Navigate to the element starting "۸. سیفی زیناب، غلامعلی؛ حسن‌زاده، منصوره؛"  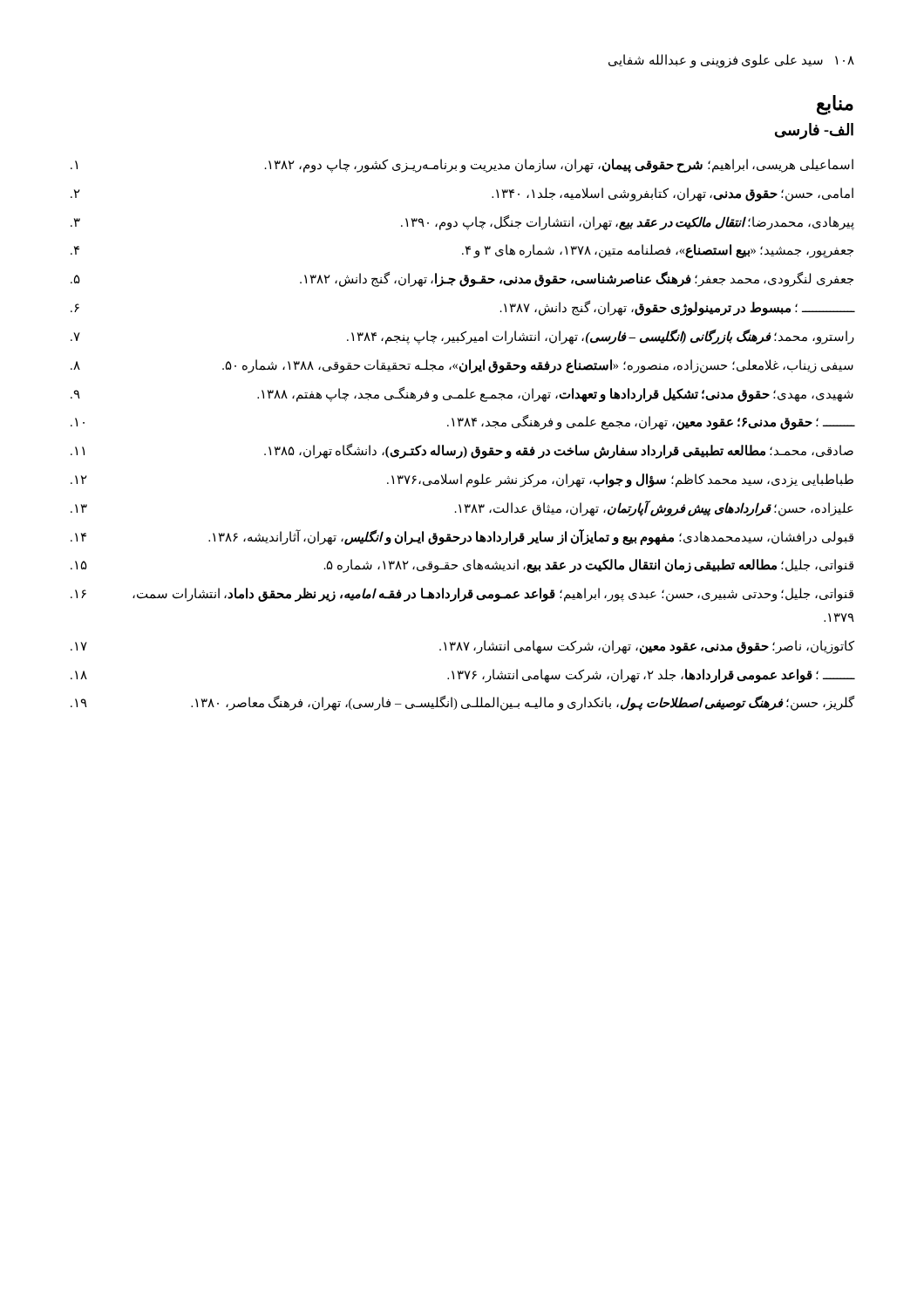[462, 365]
